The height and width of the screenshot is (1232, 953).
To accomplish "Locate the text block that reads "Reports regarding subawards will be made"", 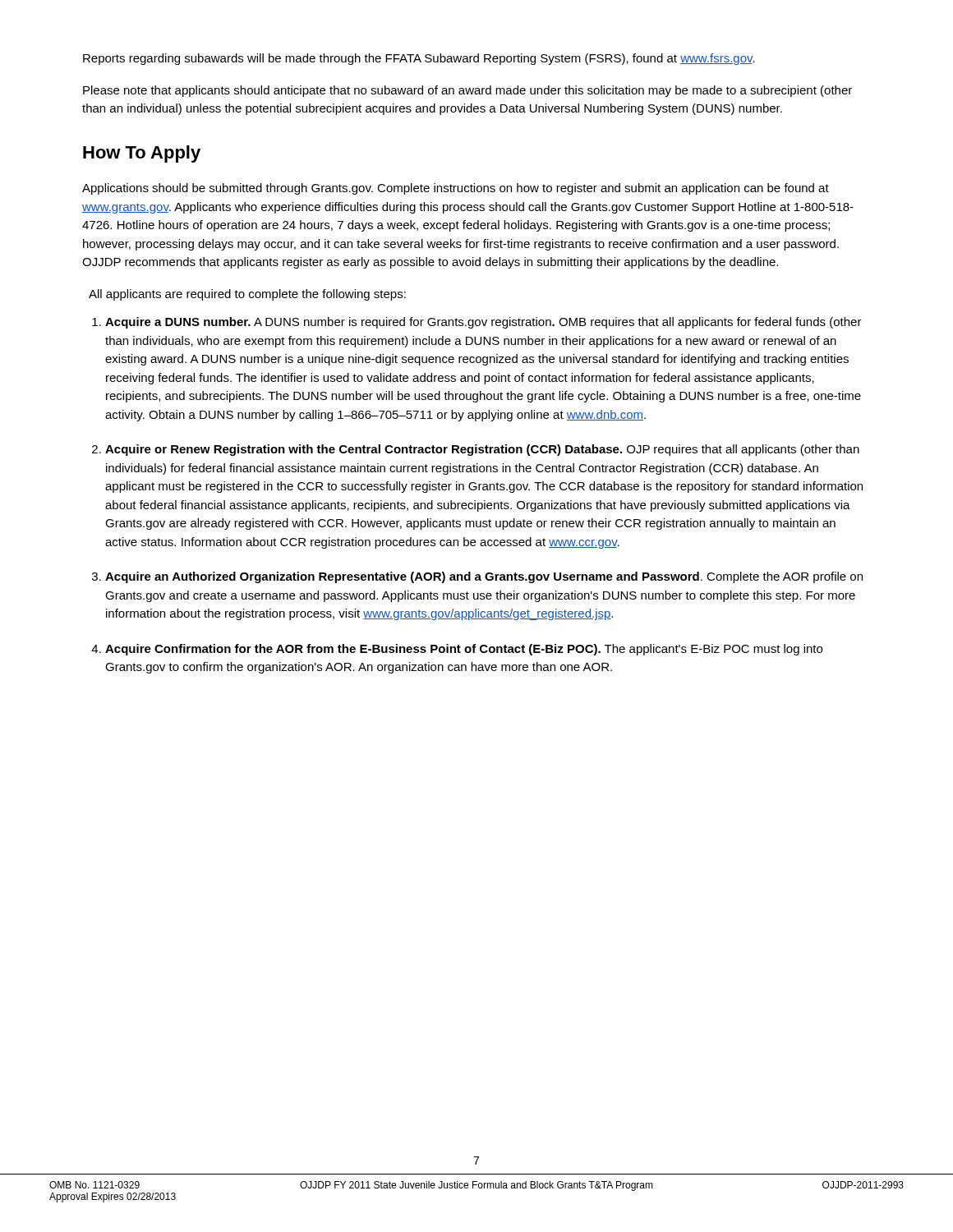I will point(419,58).
